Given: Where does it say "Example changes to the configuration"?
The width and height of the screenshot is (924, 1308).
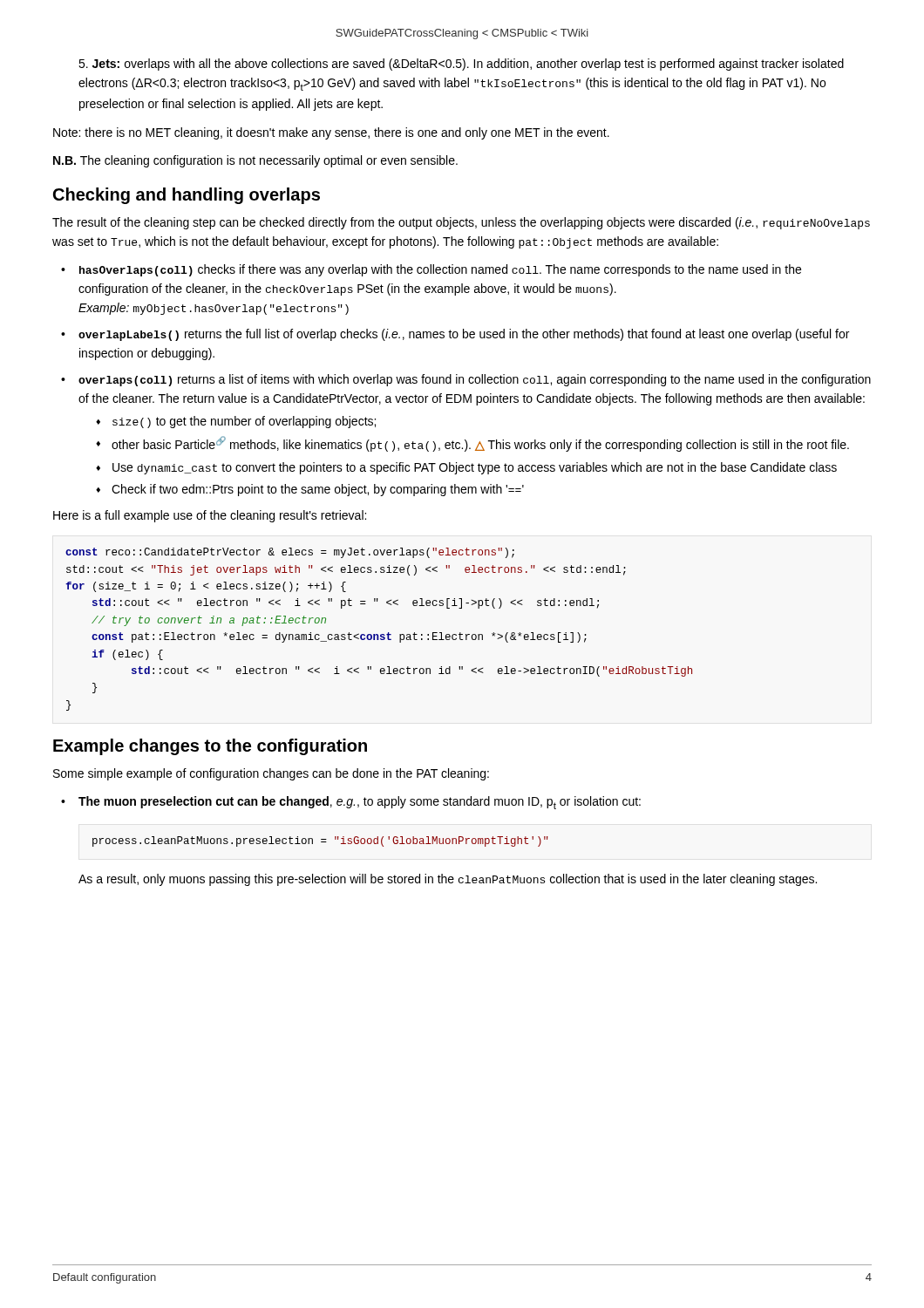Looking at the screenshot, I should [210, 746].
